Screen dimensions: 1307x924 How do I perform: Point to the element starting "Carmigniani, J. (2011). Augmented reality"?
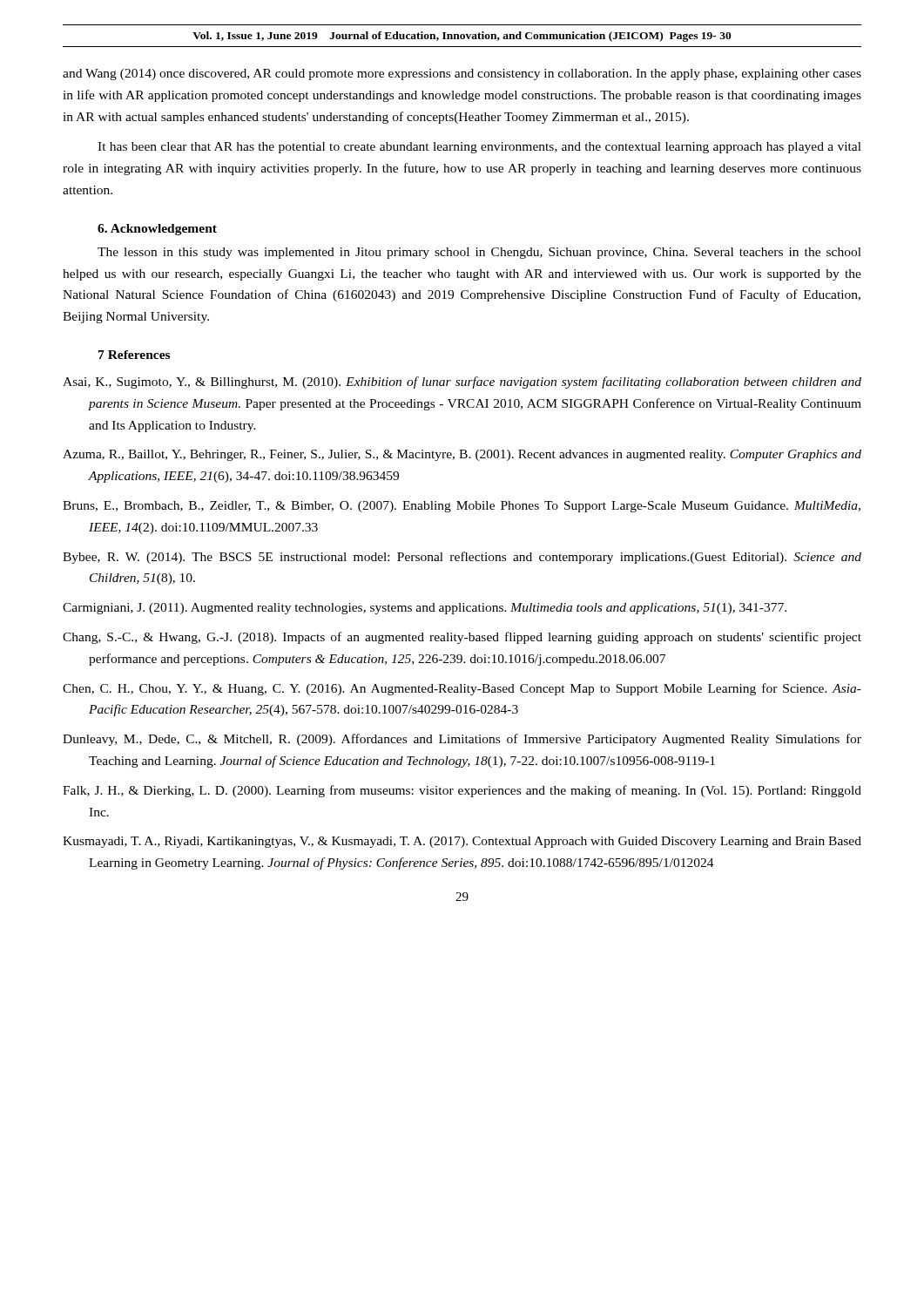point(425,607)
